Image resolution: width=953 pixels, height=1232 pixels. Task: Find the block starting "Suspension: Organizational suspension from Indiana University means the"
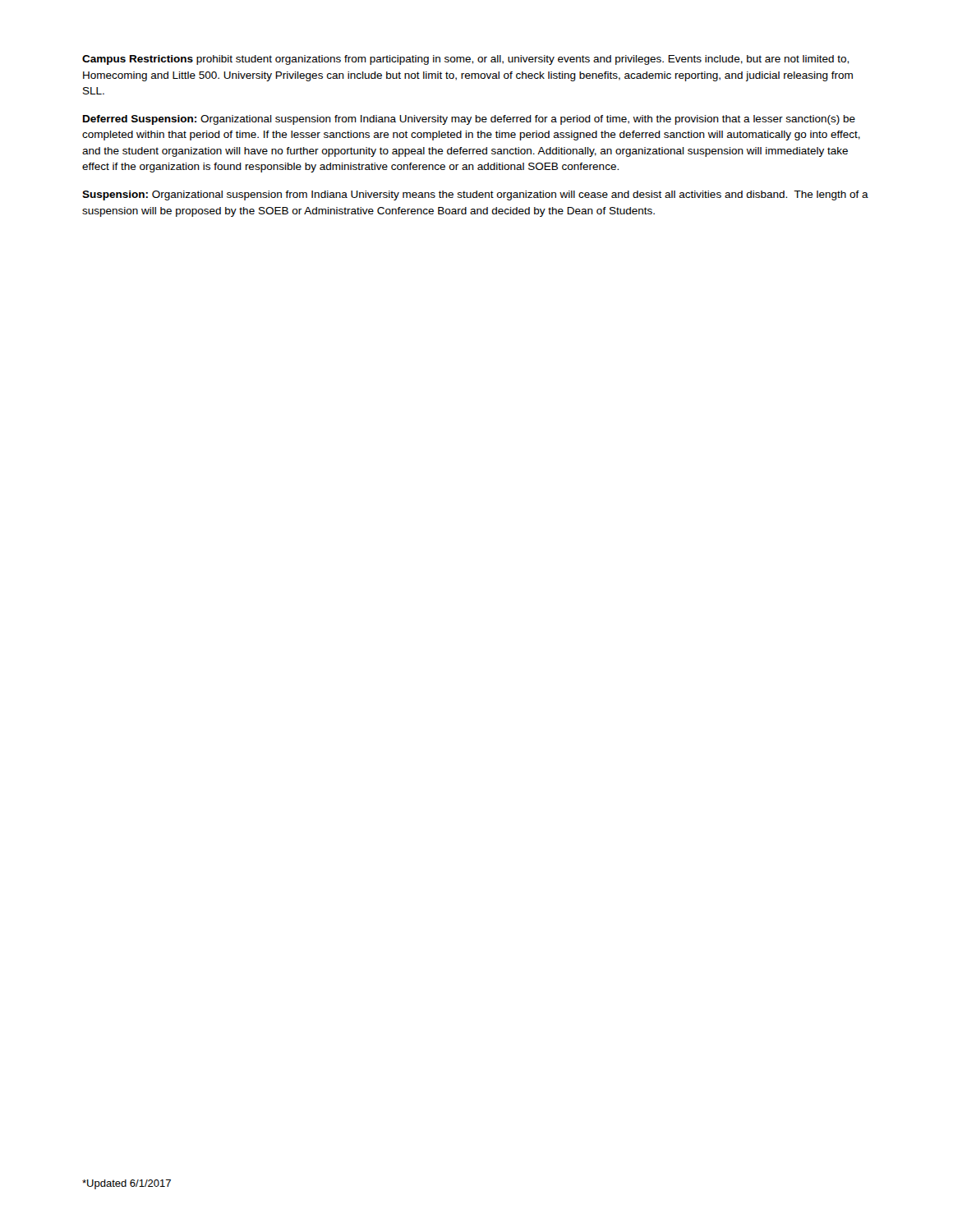[x=475, y=202]
